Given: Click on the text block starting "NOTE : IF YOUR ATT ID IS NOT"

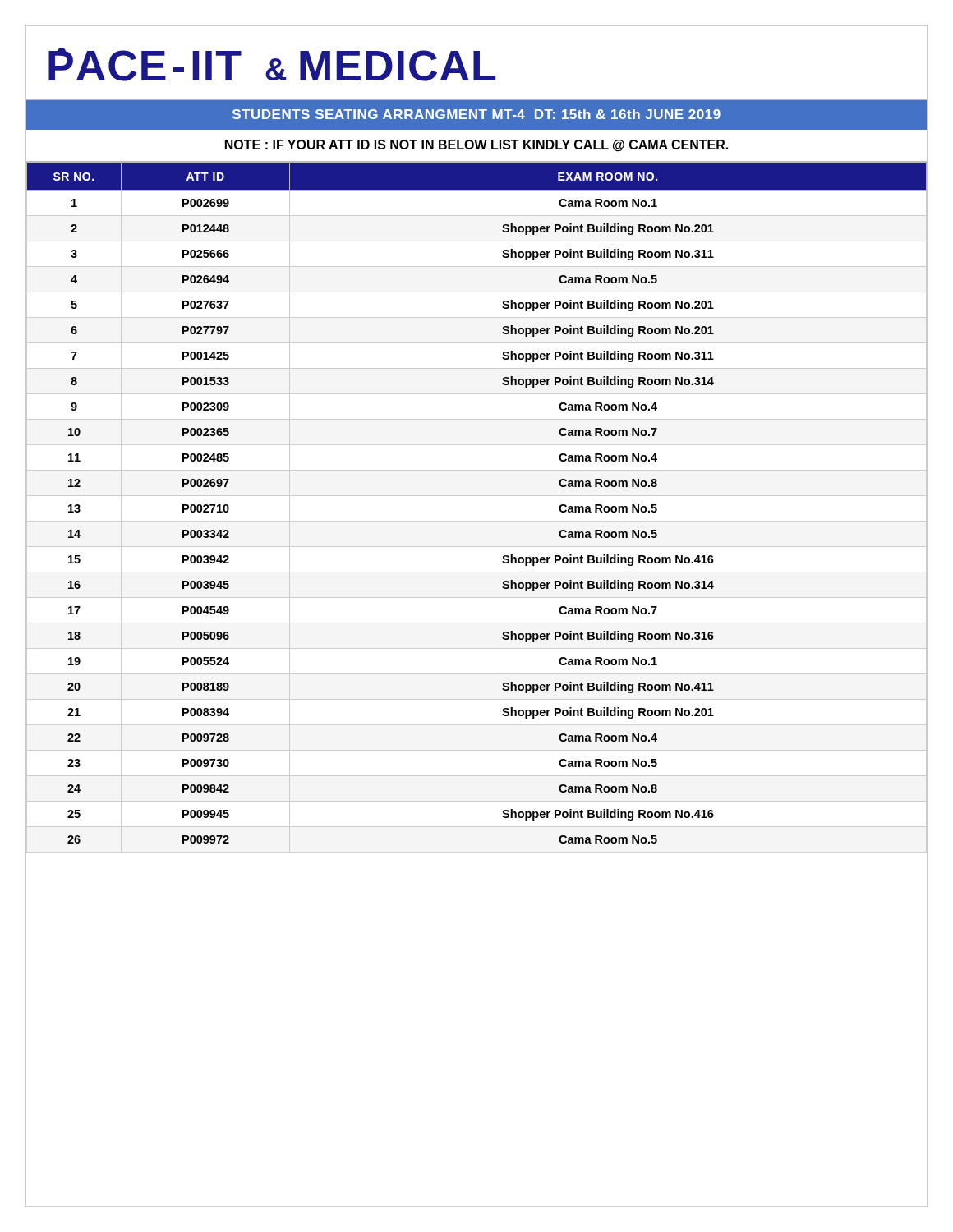Looking at the screenshot, I should tap(476, 145).
